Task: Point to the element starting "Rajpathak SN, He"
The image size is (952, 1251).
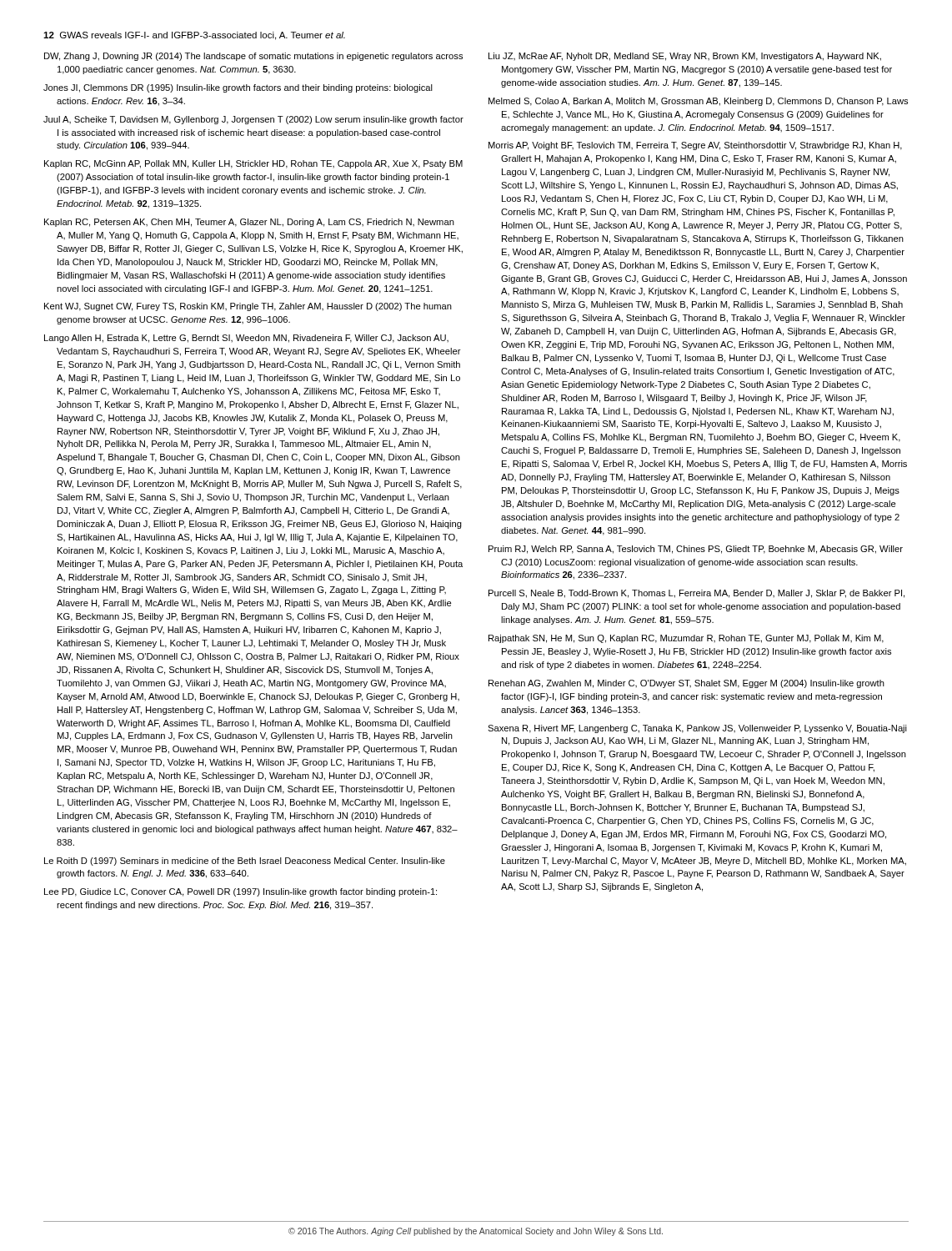Action: pos(690,651)
